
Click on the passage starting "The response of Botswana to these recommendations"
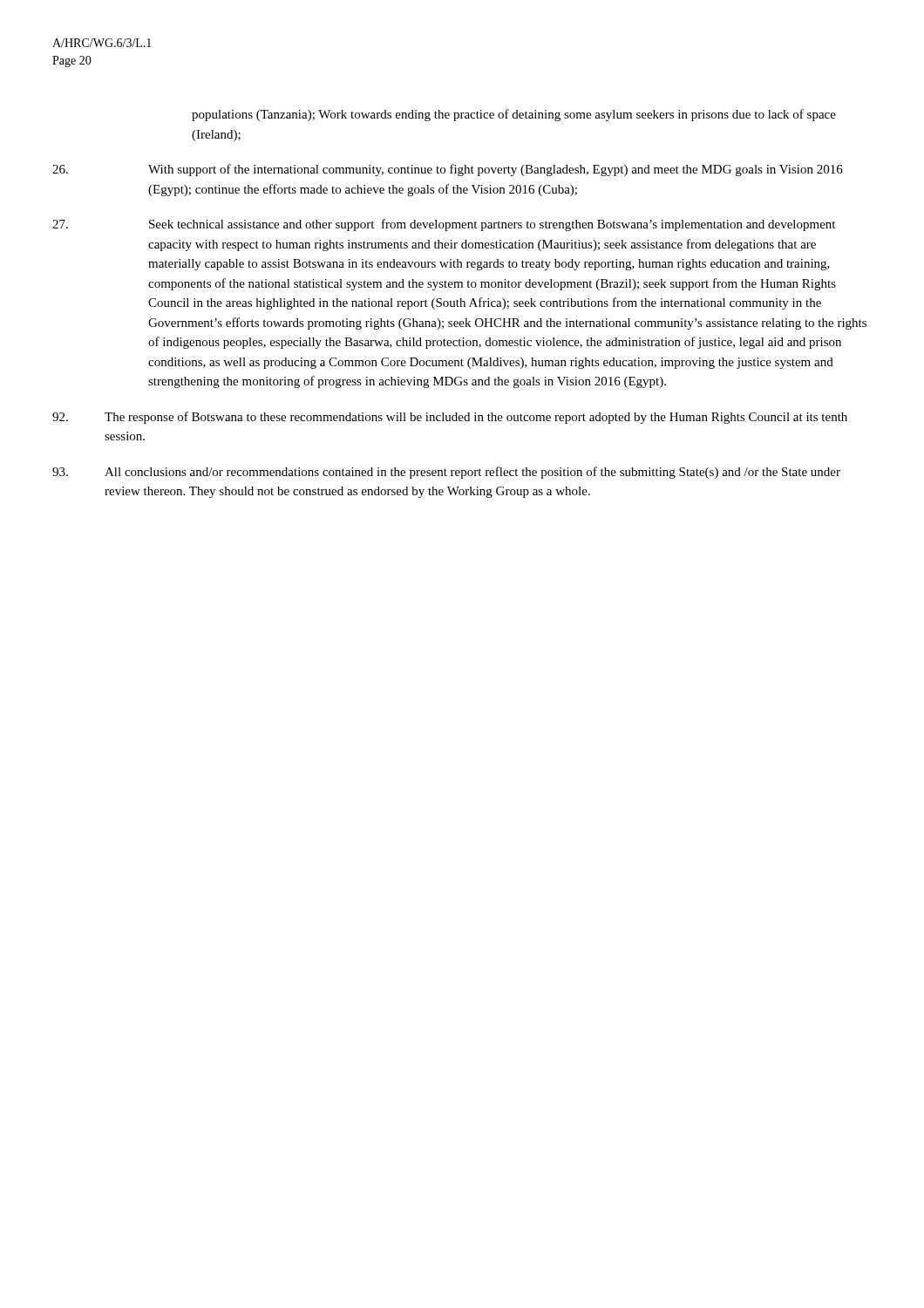coord(462,426)
